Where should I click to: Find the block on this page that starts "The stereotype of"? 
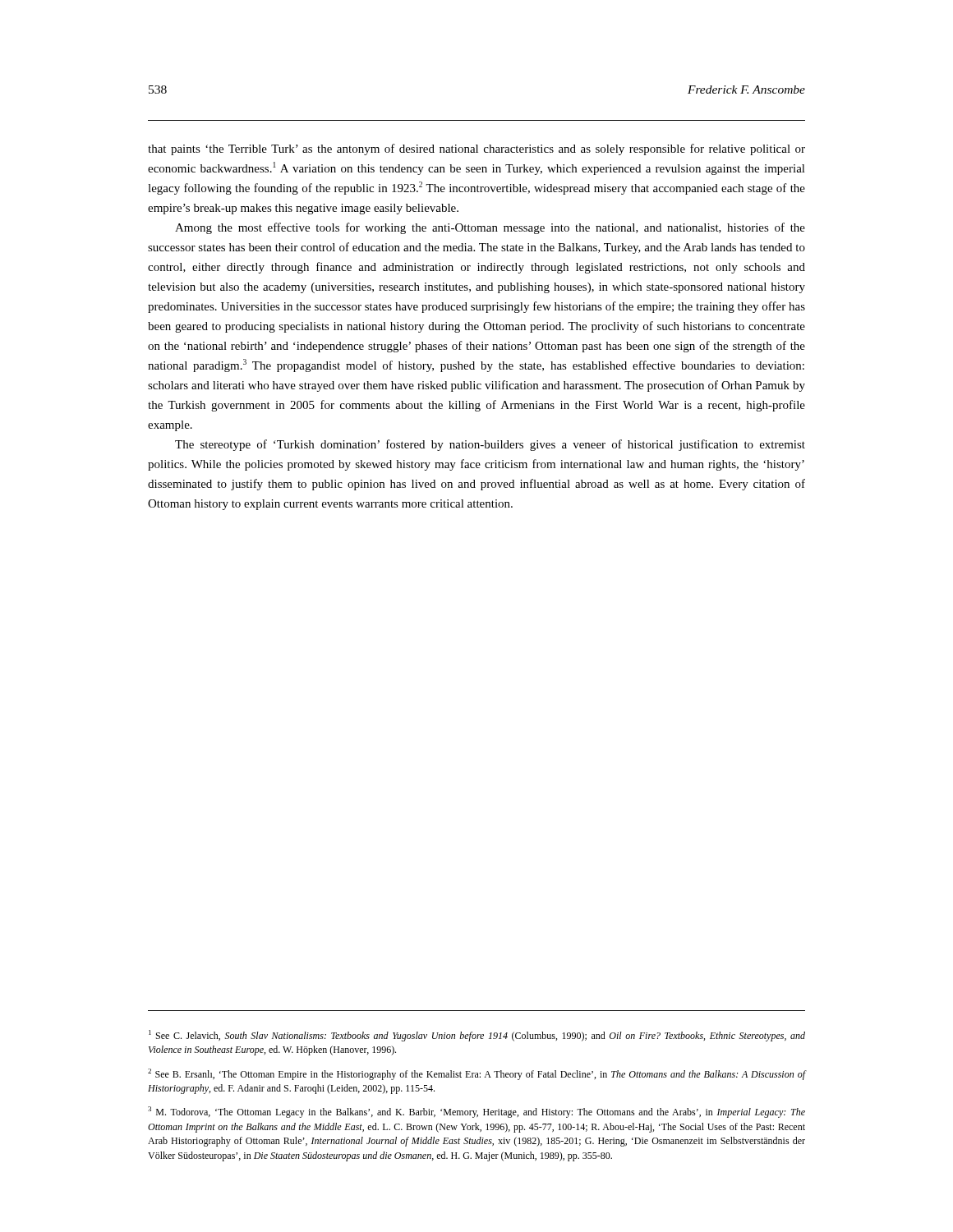(476, 474)
